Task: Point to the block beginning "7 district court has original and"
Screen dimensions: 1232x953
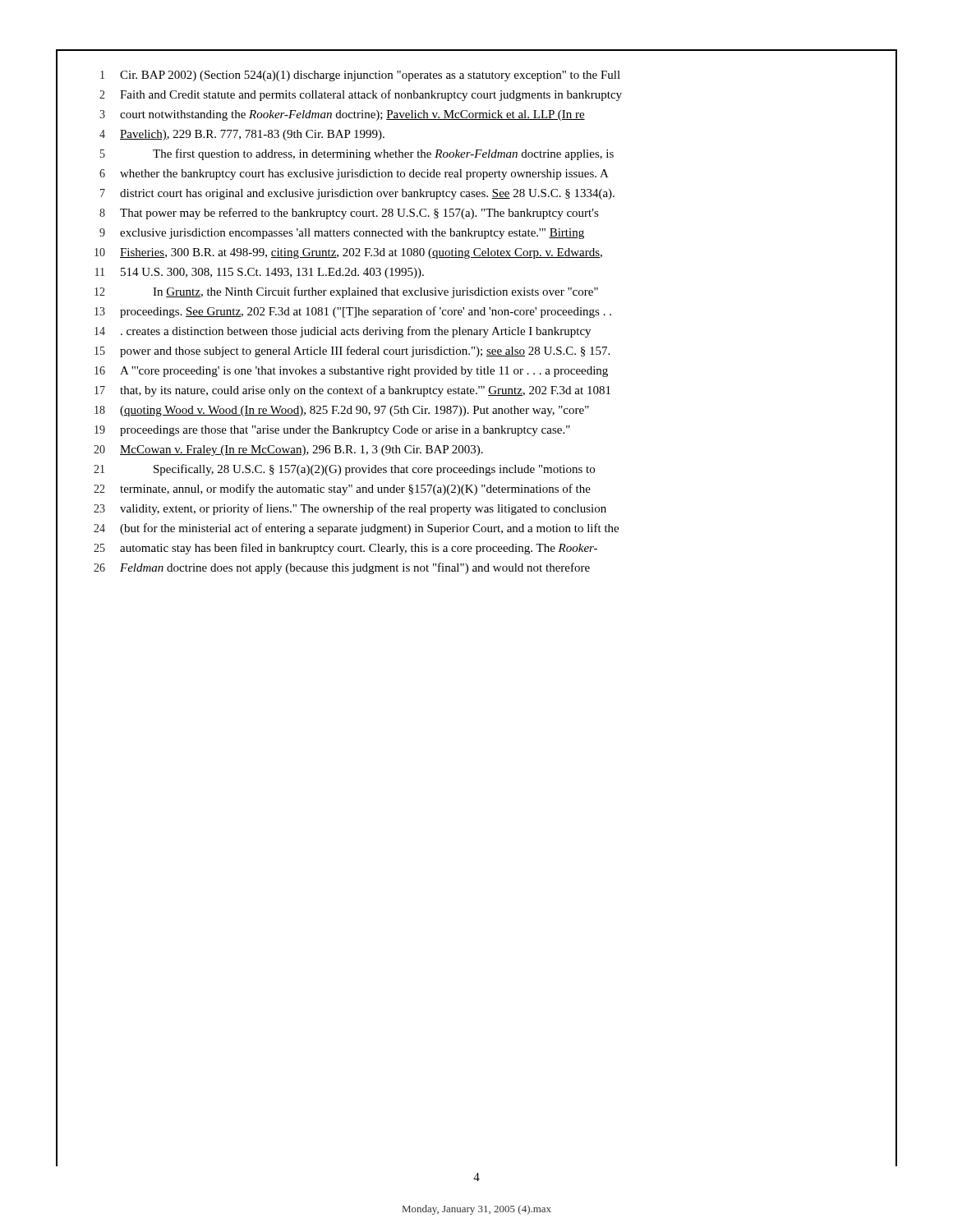Action: click(x=464, y=193)
